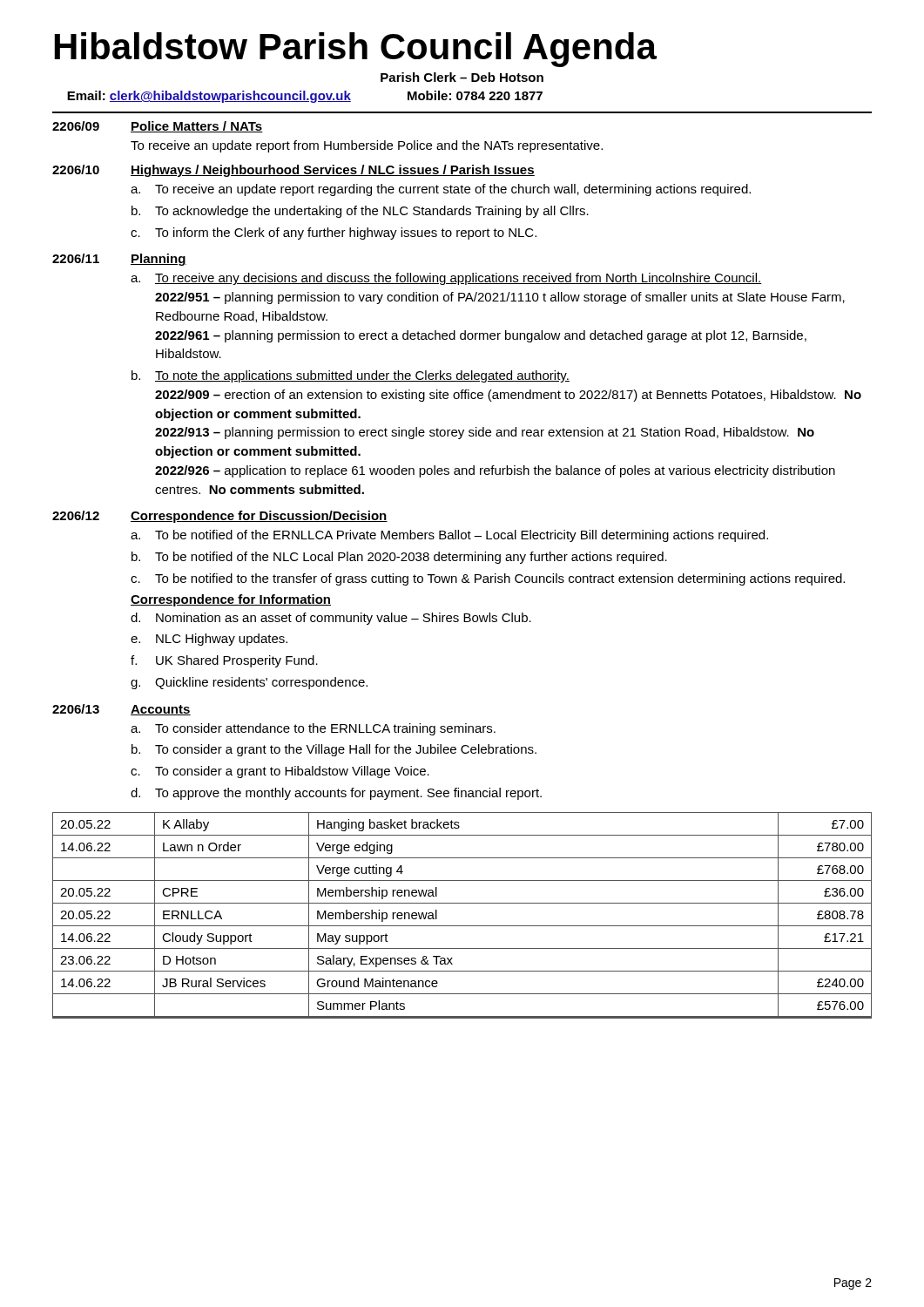The height and width of the screenshot is (1307, 924).
Task: Find the block on this page that starts "c.To inform the Clerk of any"
Action: (501, 232)
